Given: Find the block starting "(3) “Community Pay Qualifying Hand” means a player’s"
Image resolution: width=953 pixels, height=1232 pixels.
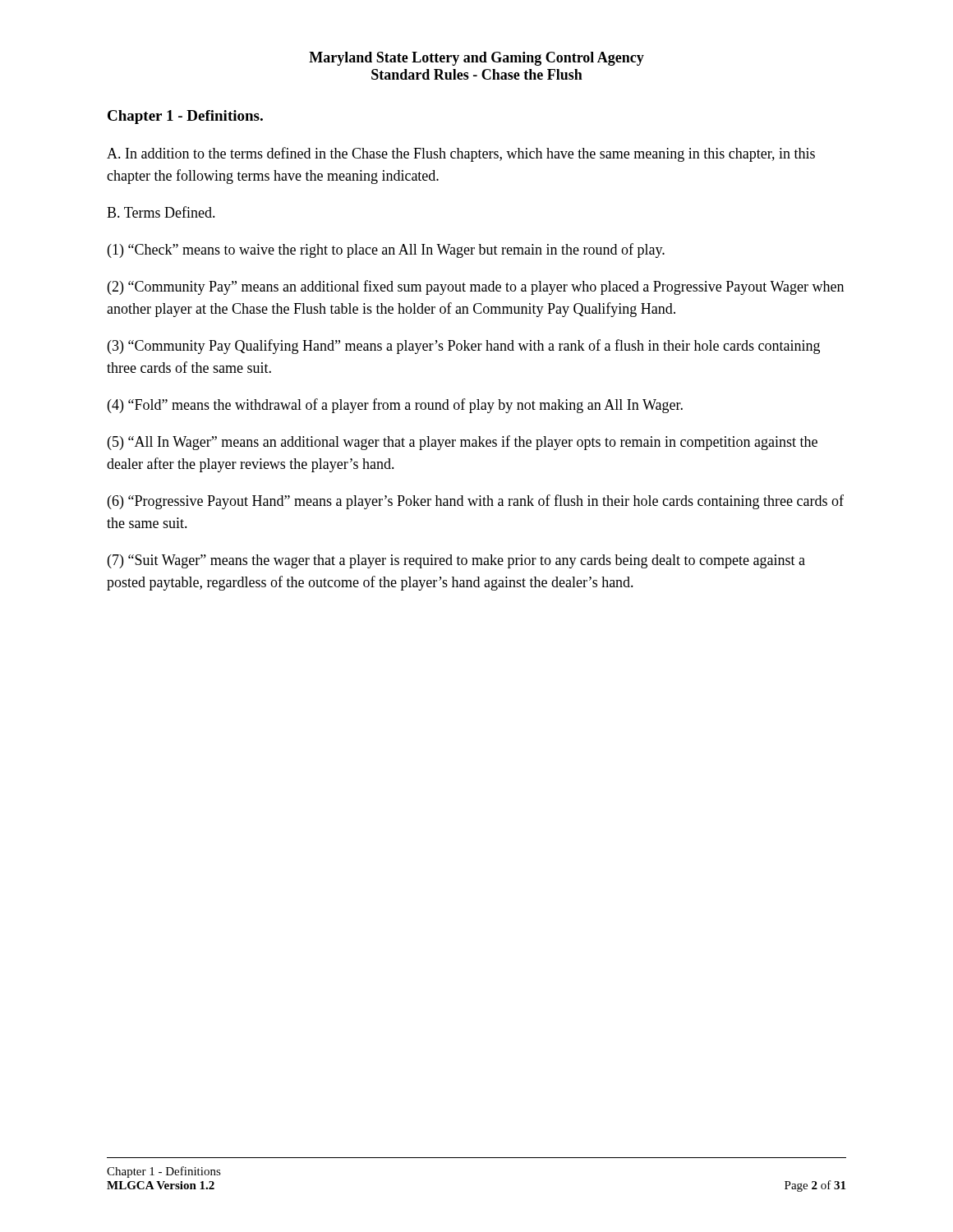Looking at the screenshot, I should click(464, 357).
